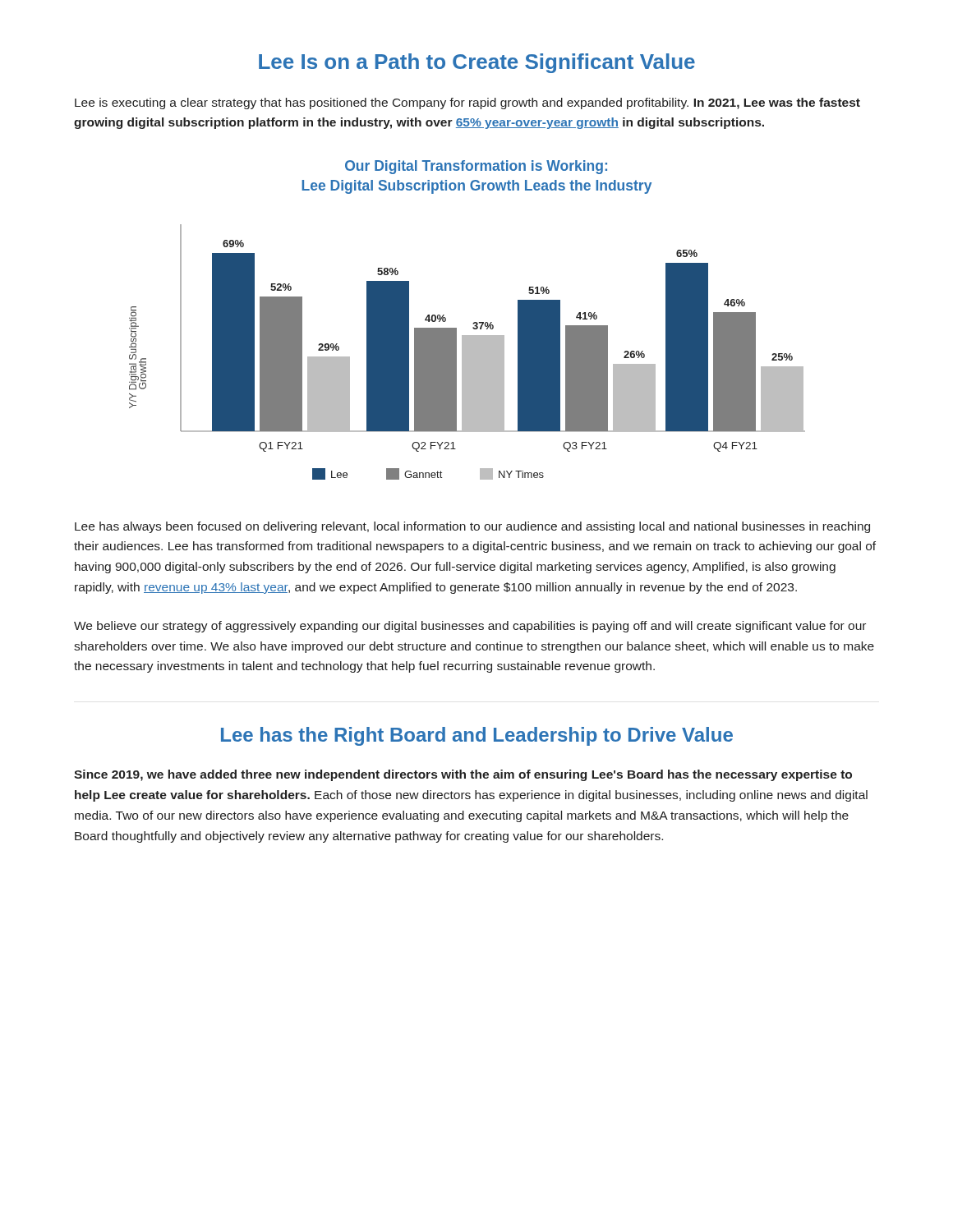Point to the text starting "Lee has the"
This screenshot has height=1232, width=953.
(476, 735)
